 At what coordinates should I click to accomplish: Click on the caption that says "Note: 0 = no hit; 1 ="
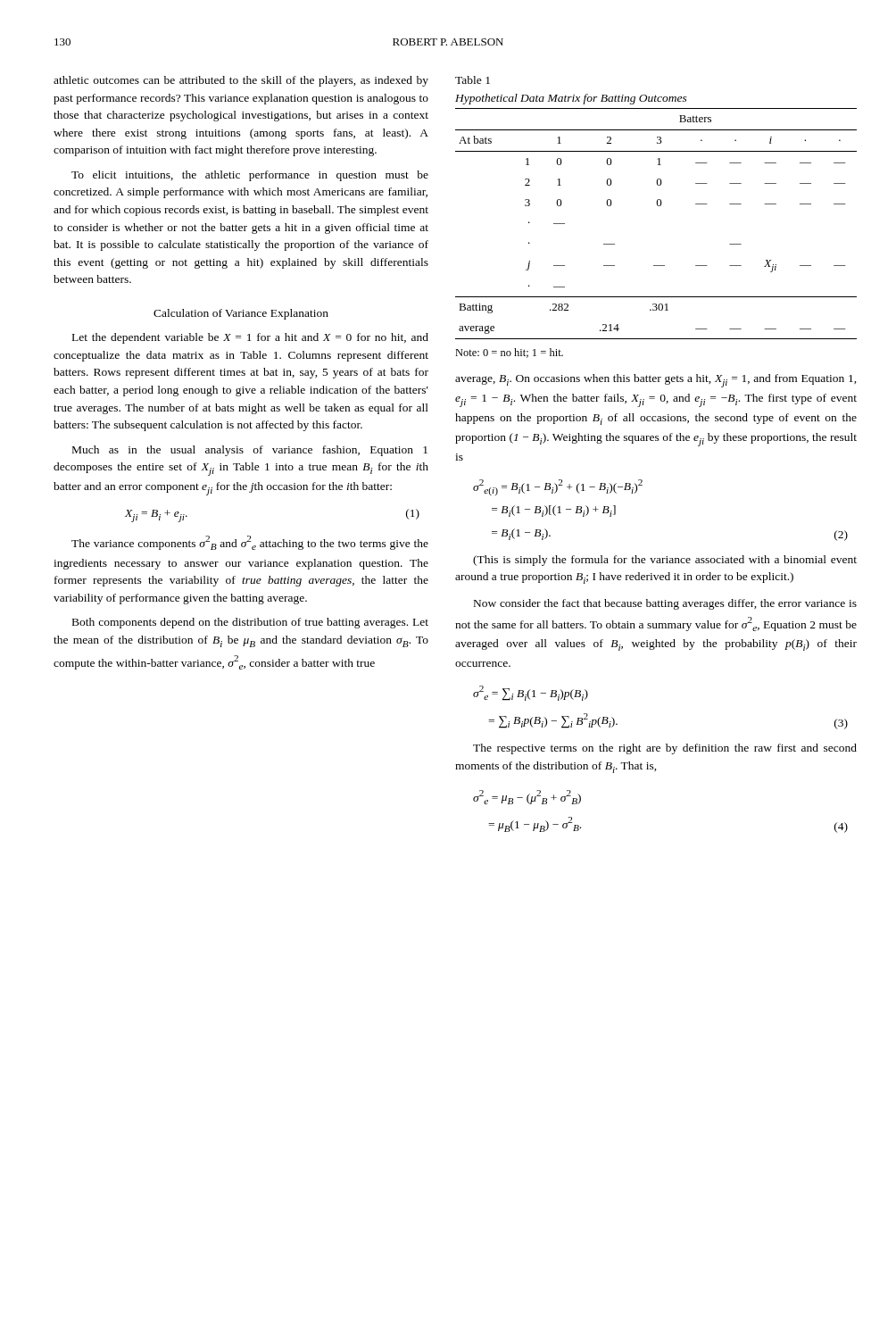pyautogui.click(x=509, y=352)
